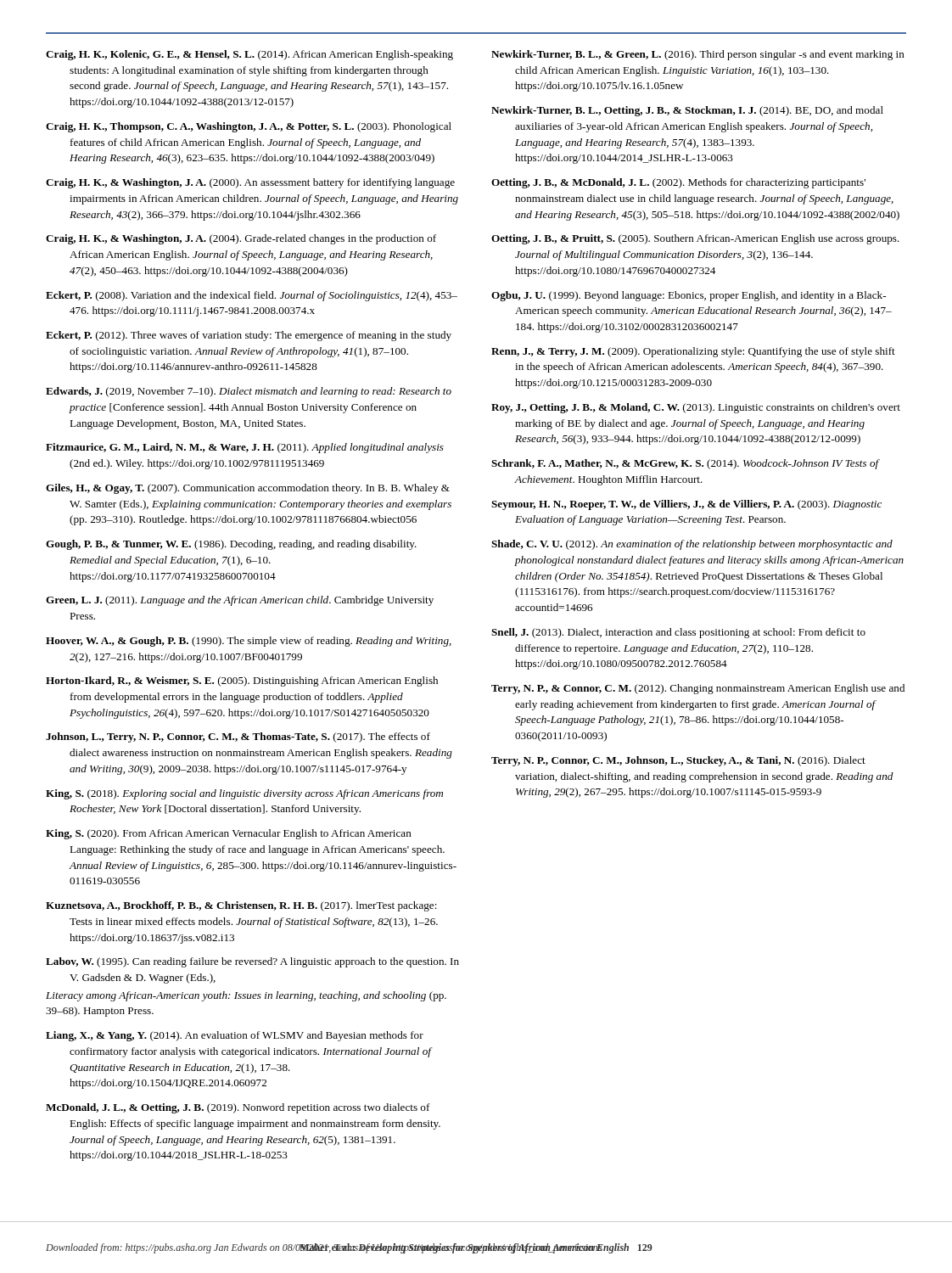Select the passage starting "Hoover, W. A., &"
This screenshot has width=952, height=1273.
[x=249, y=648]
